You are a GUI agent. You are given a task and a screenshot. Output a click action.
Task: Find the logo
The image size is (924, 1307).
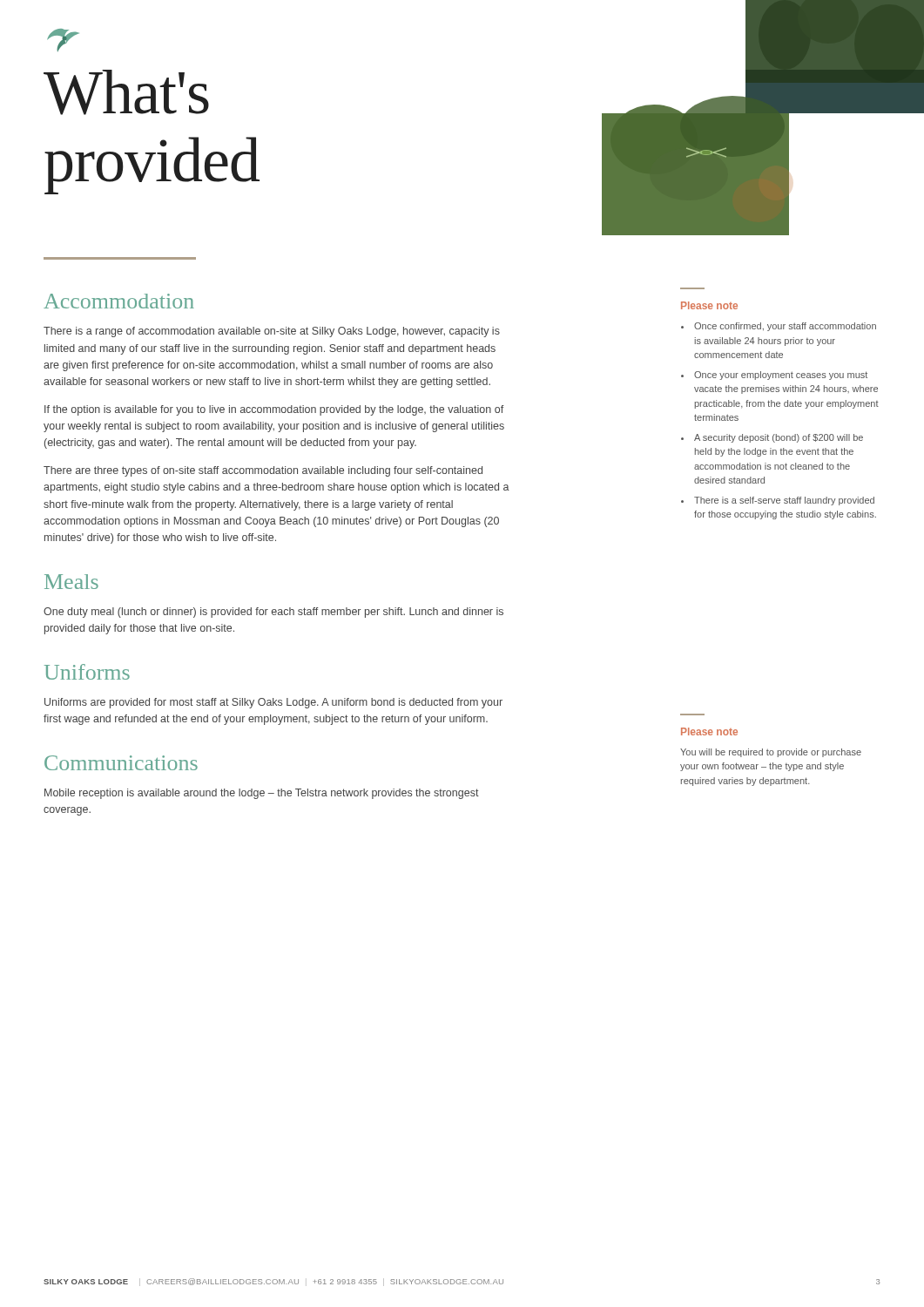(64, 41)
